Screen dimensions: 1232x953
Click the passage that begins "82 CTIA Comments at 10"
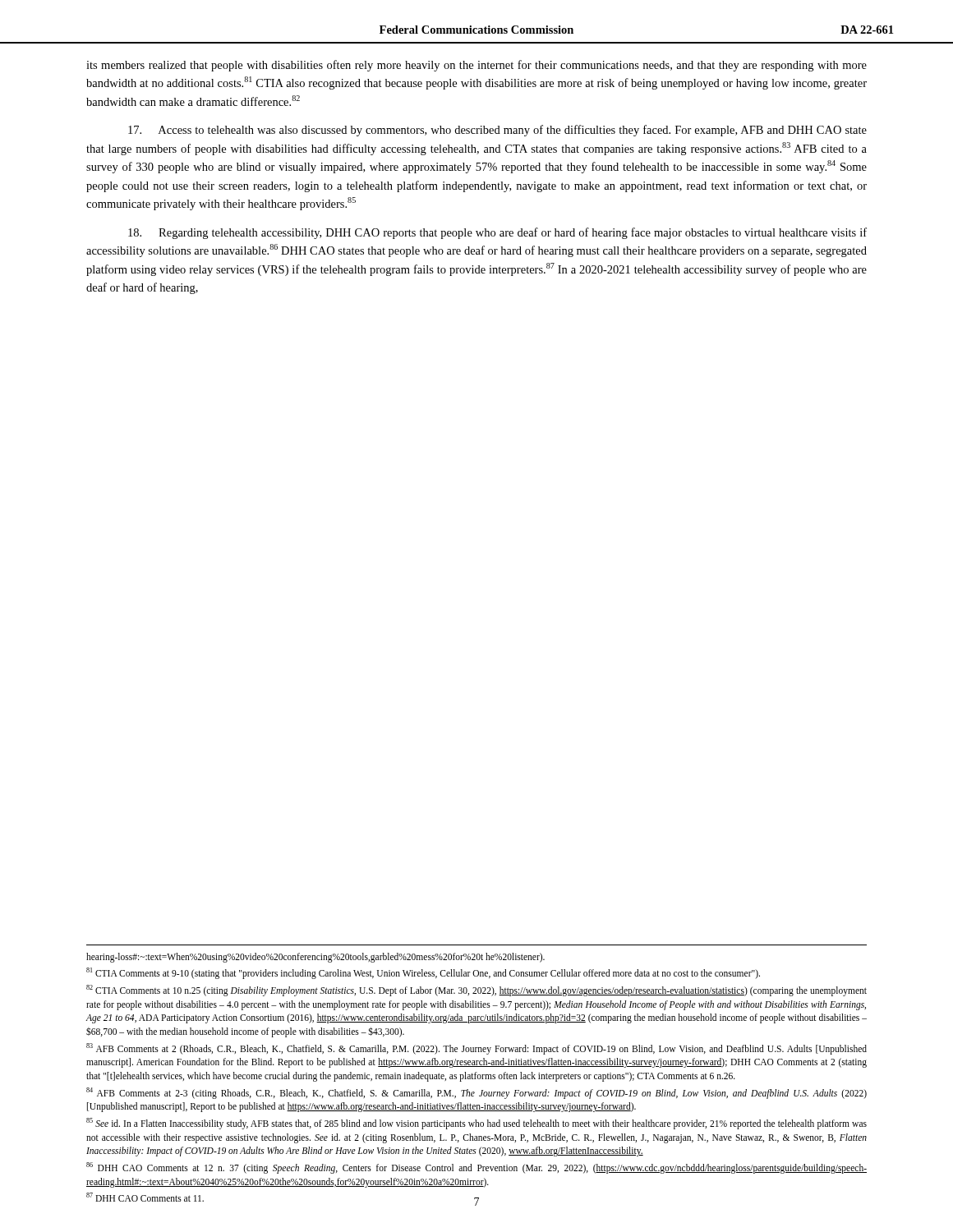pyautogui.click(x=476, y=1010)
